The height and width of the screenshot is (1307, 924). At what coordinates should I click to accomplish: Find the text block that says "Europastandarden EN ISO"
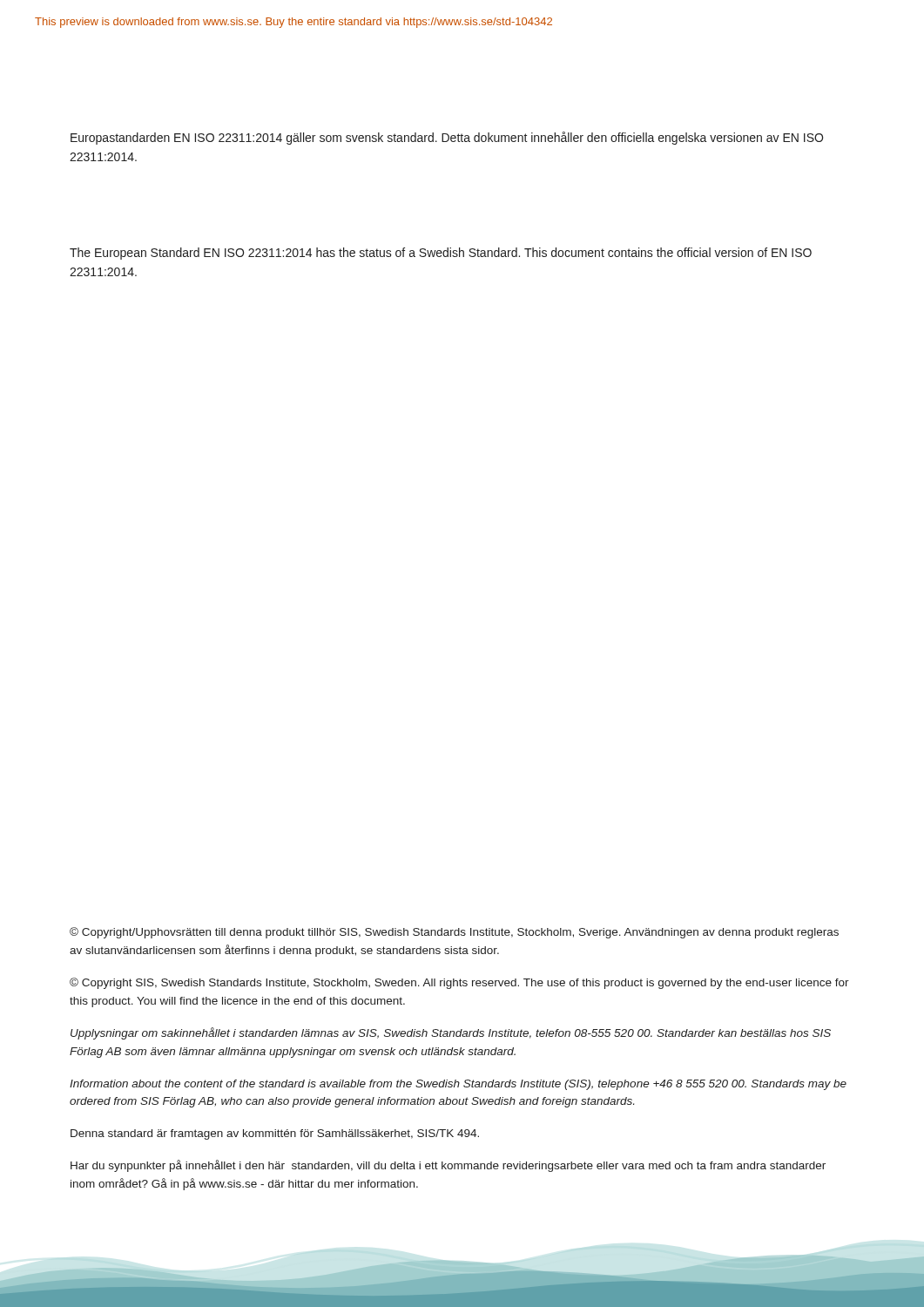point(447,147)
